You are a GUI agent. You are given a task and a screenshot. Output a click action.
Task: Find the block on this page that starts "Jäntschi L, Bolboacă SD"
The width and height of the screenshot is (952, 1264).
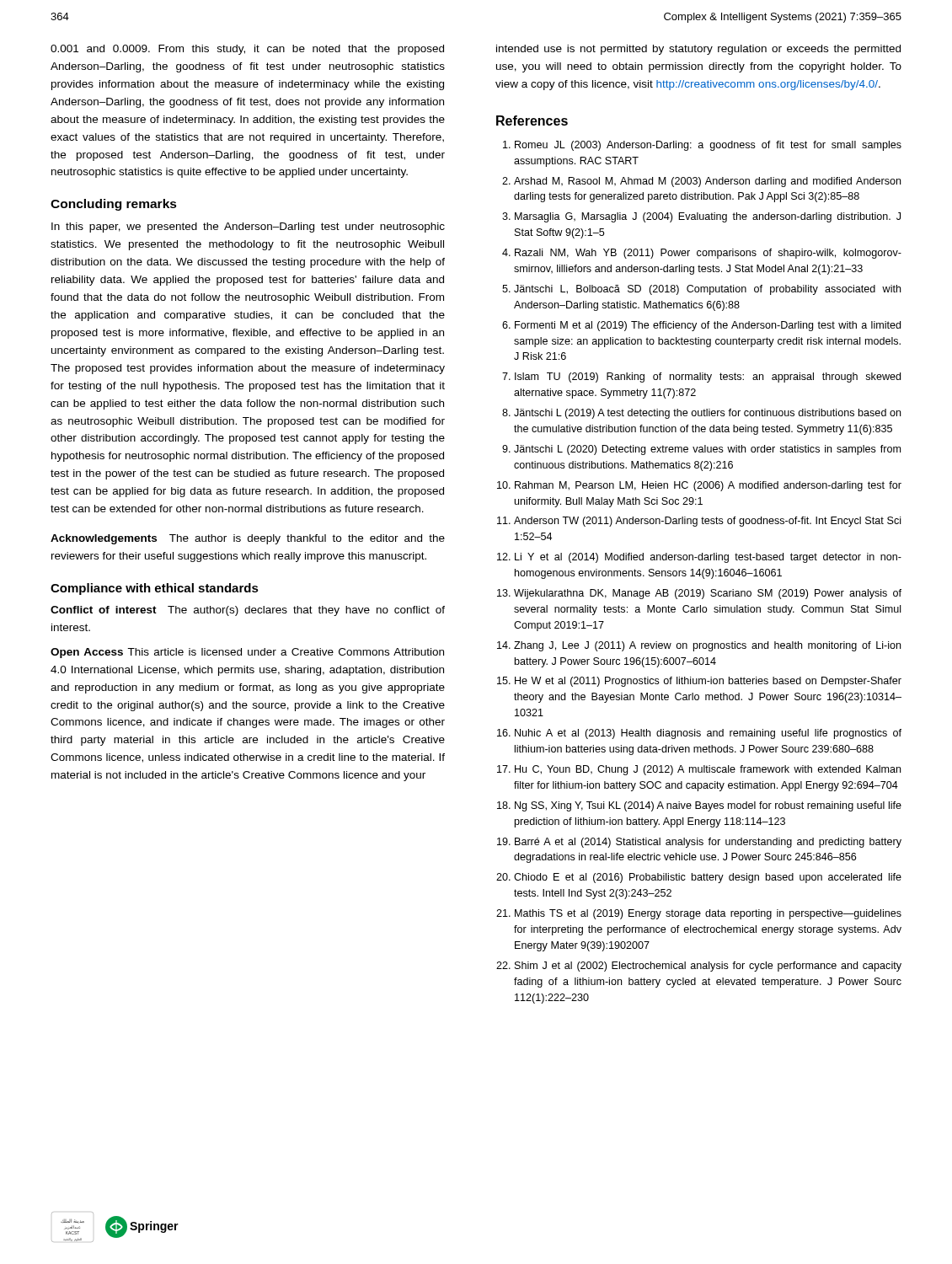(x=708, y=297)
